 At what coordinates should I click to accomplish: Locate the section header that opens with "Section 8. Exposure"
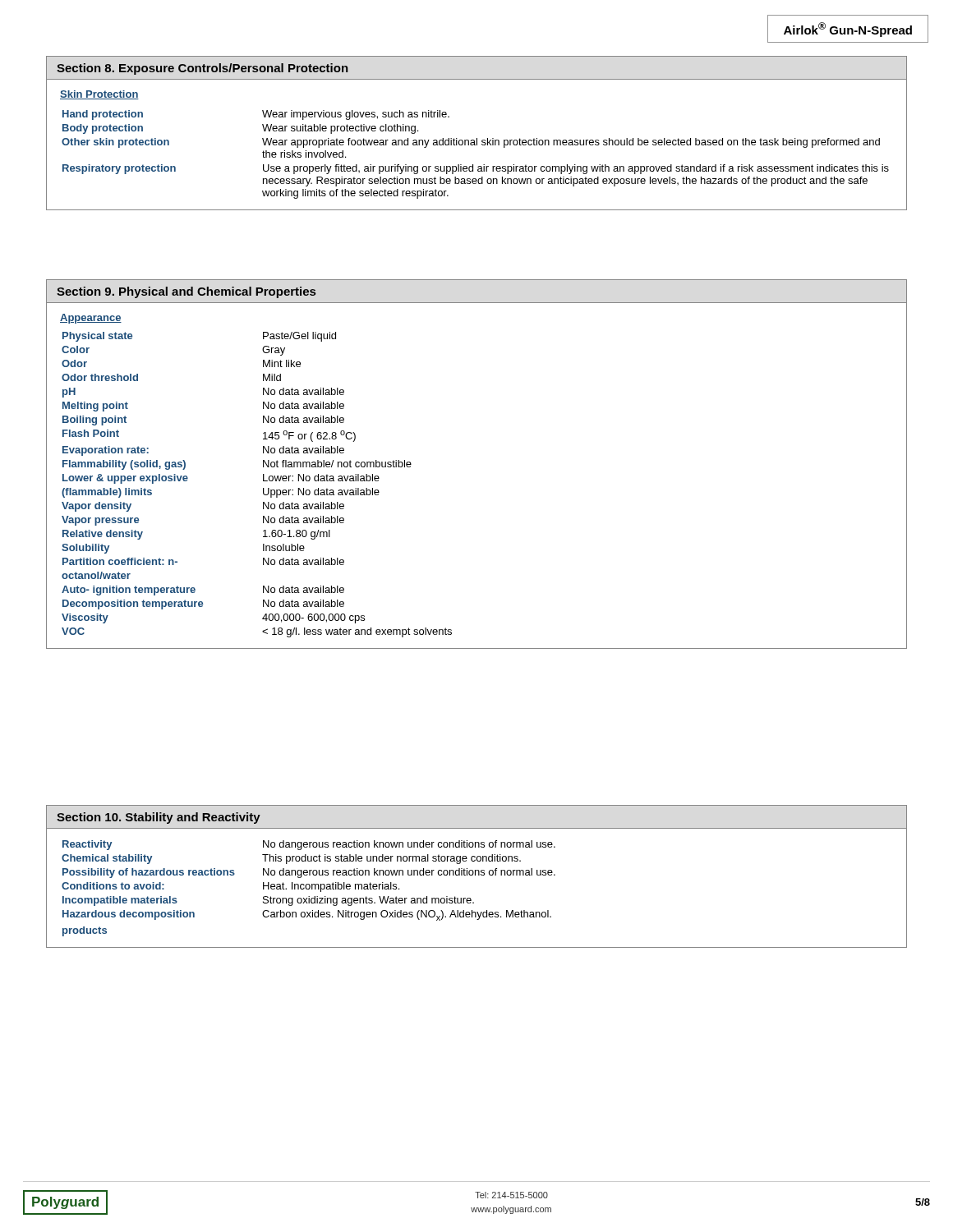[x=476, y=133]
